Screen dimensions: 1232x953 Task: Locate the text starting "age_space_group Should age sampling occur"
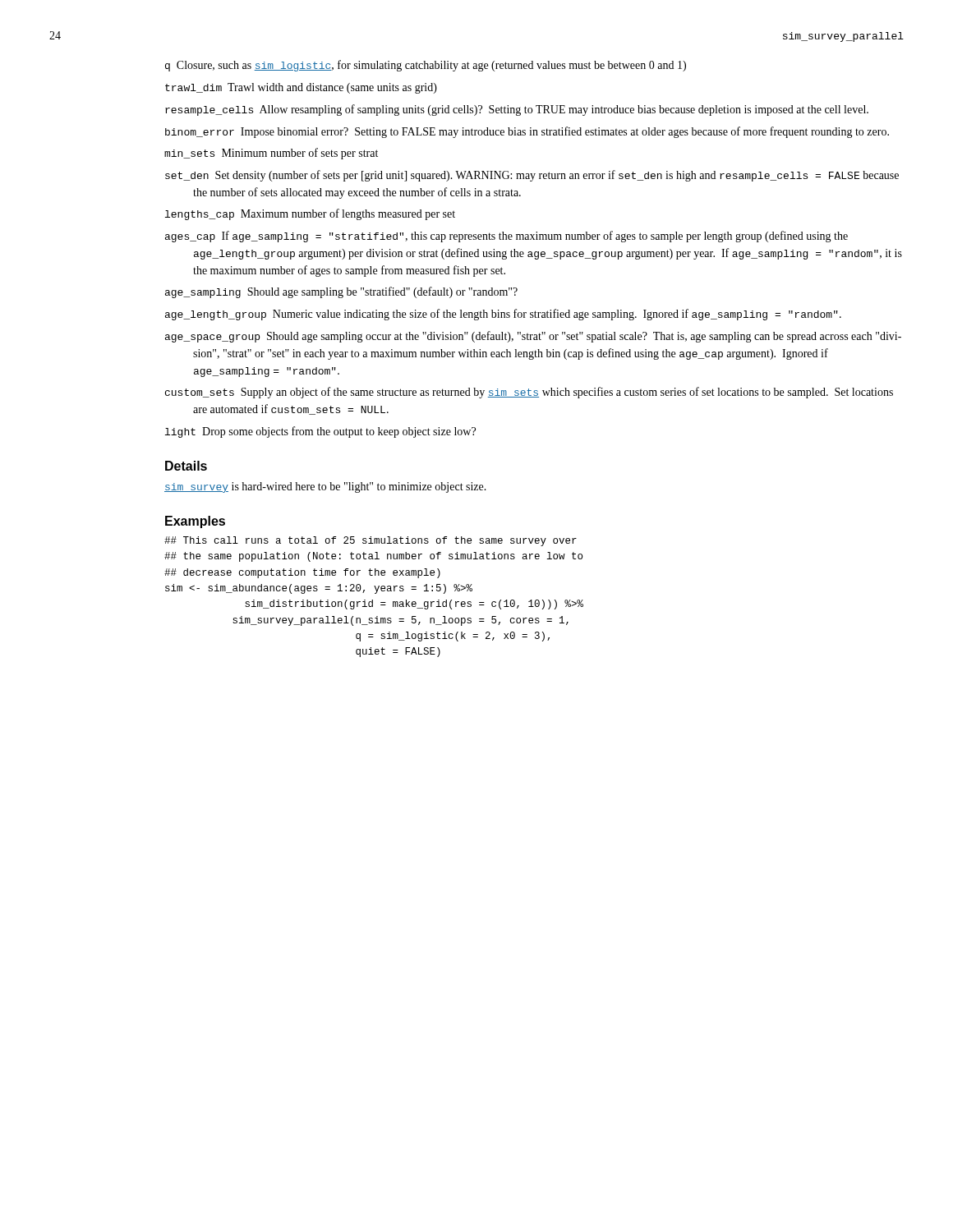point(533,354)
